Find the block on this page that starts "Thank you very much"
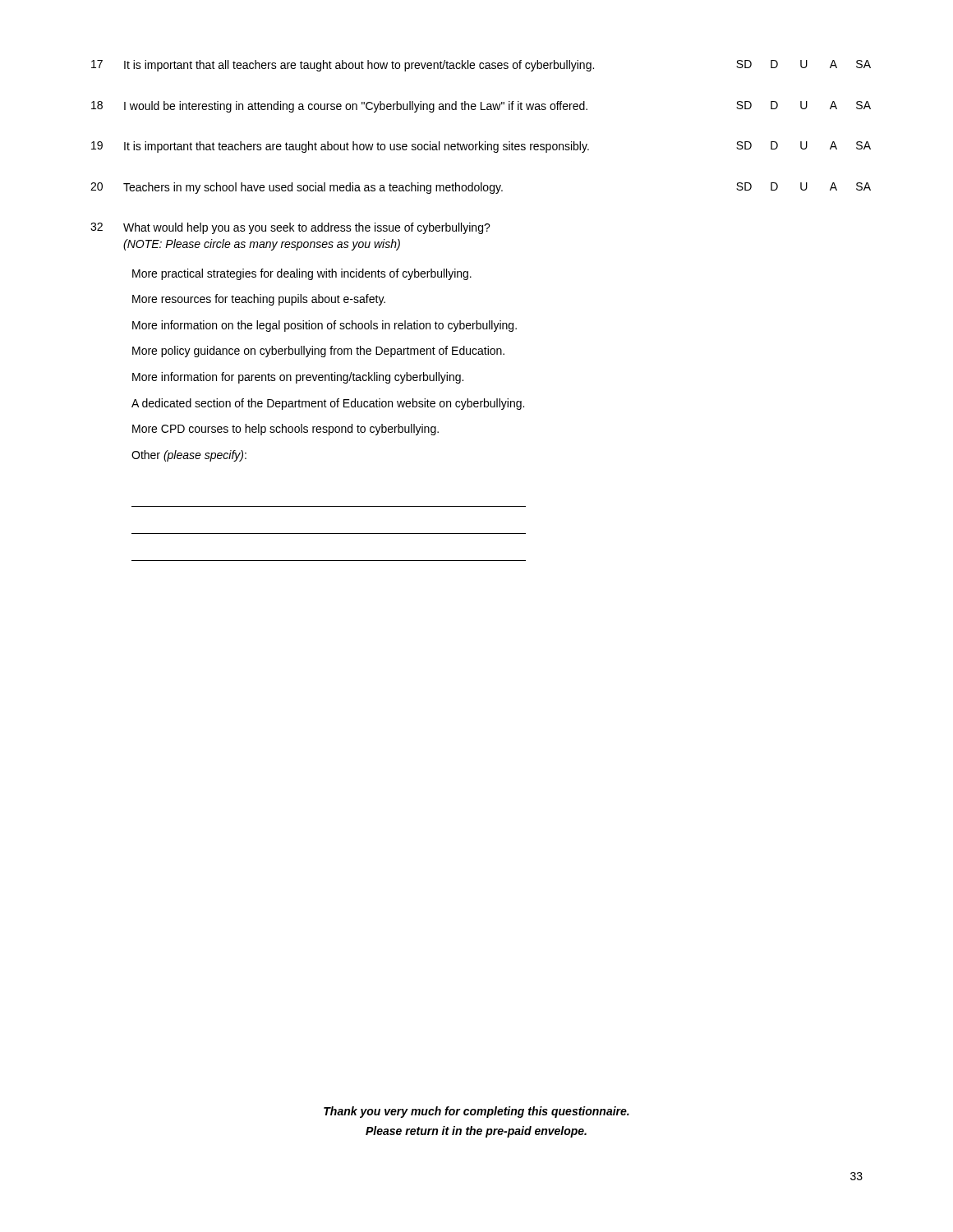The width and height of the screenshot is (953, 1232). pyautogui.click(x=476, y=1121)
